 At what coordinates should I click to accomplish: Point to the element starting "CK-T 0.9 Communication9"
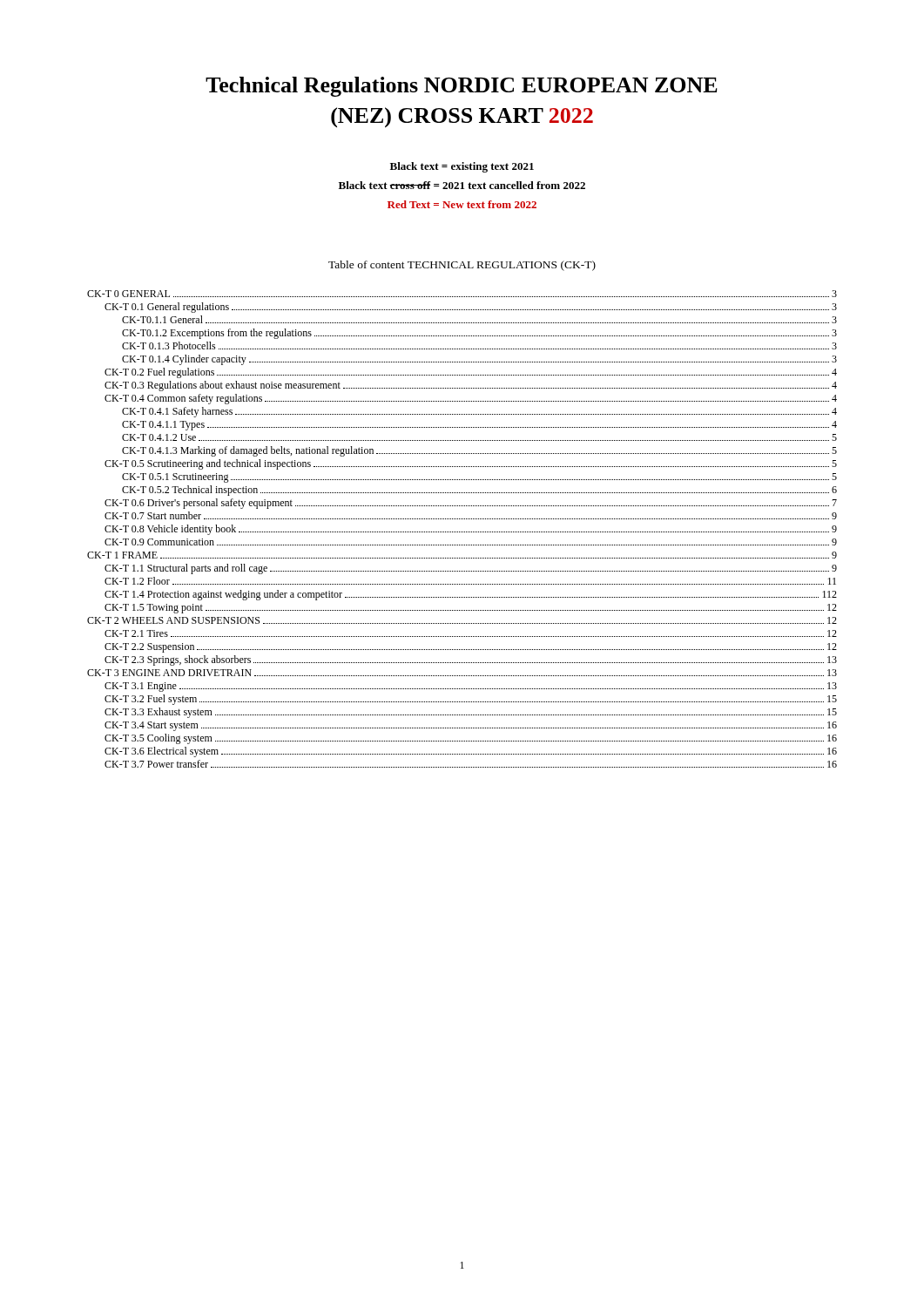[471, 543]
